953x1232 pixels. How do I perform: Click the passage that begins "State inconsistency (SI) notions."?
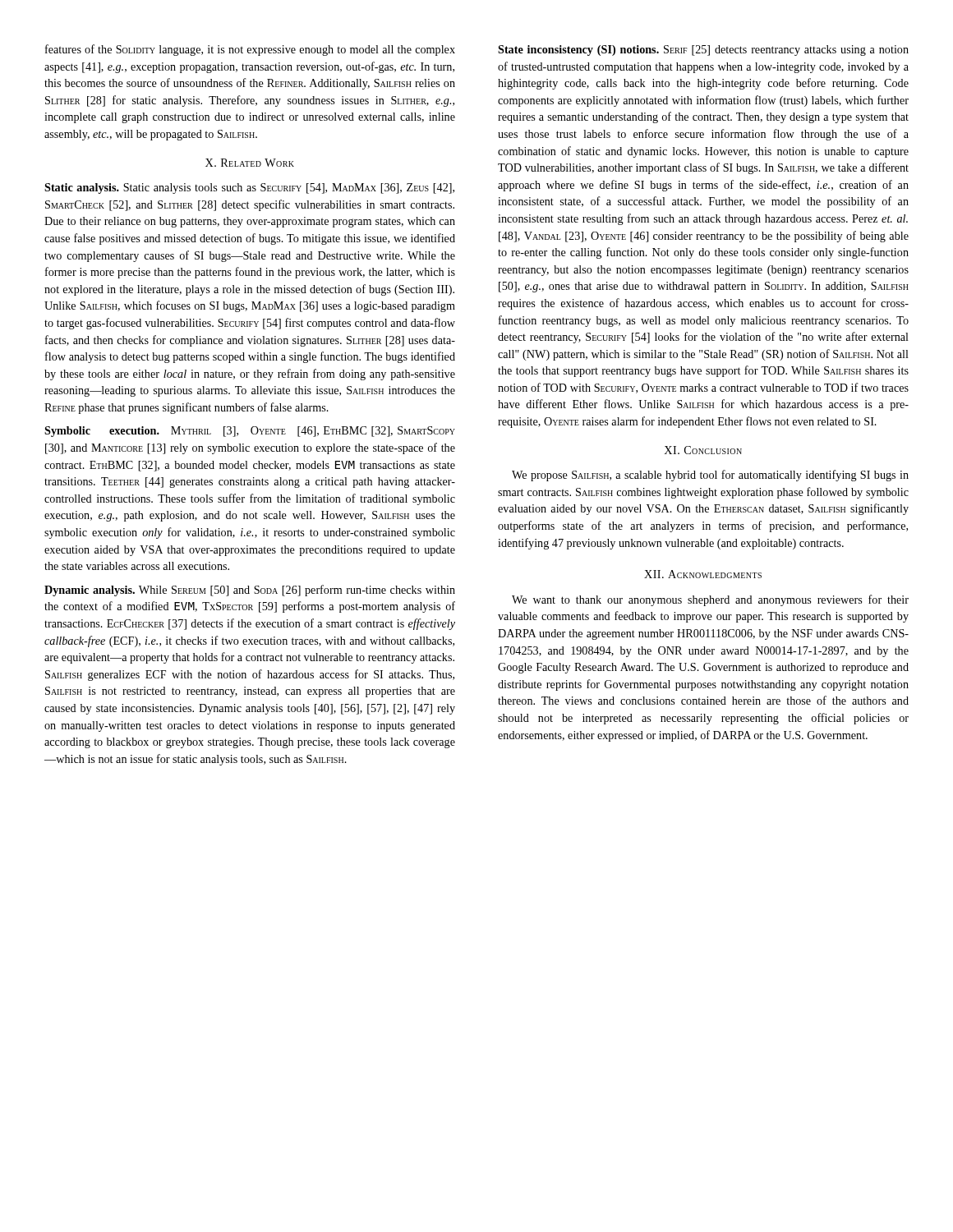(x=703, y=236)
